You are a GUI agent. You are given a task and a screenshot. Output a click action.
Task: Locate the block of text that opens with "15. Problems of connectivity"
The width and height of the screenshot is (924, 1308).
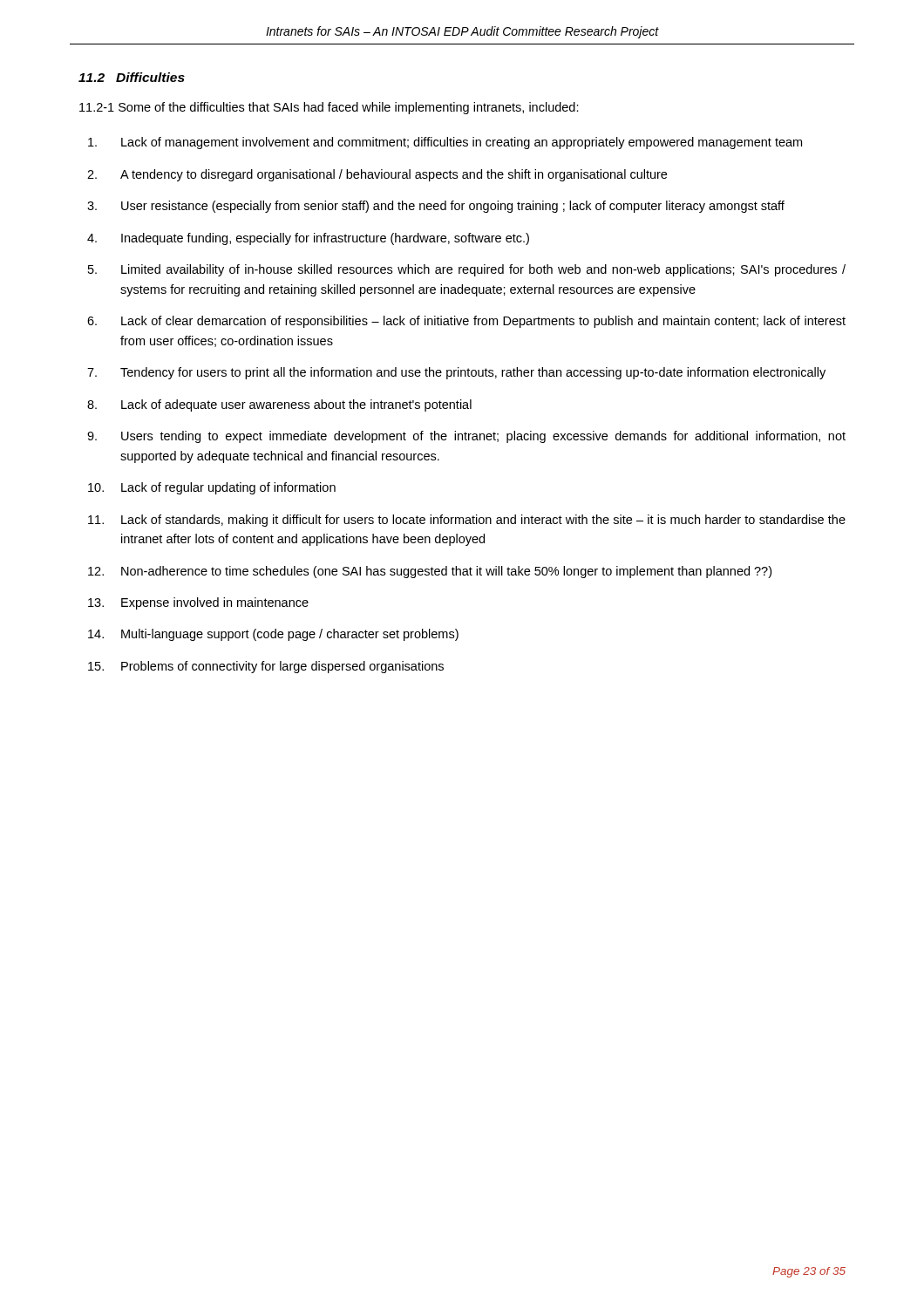coord(266,667)
